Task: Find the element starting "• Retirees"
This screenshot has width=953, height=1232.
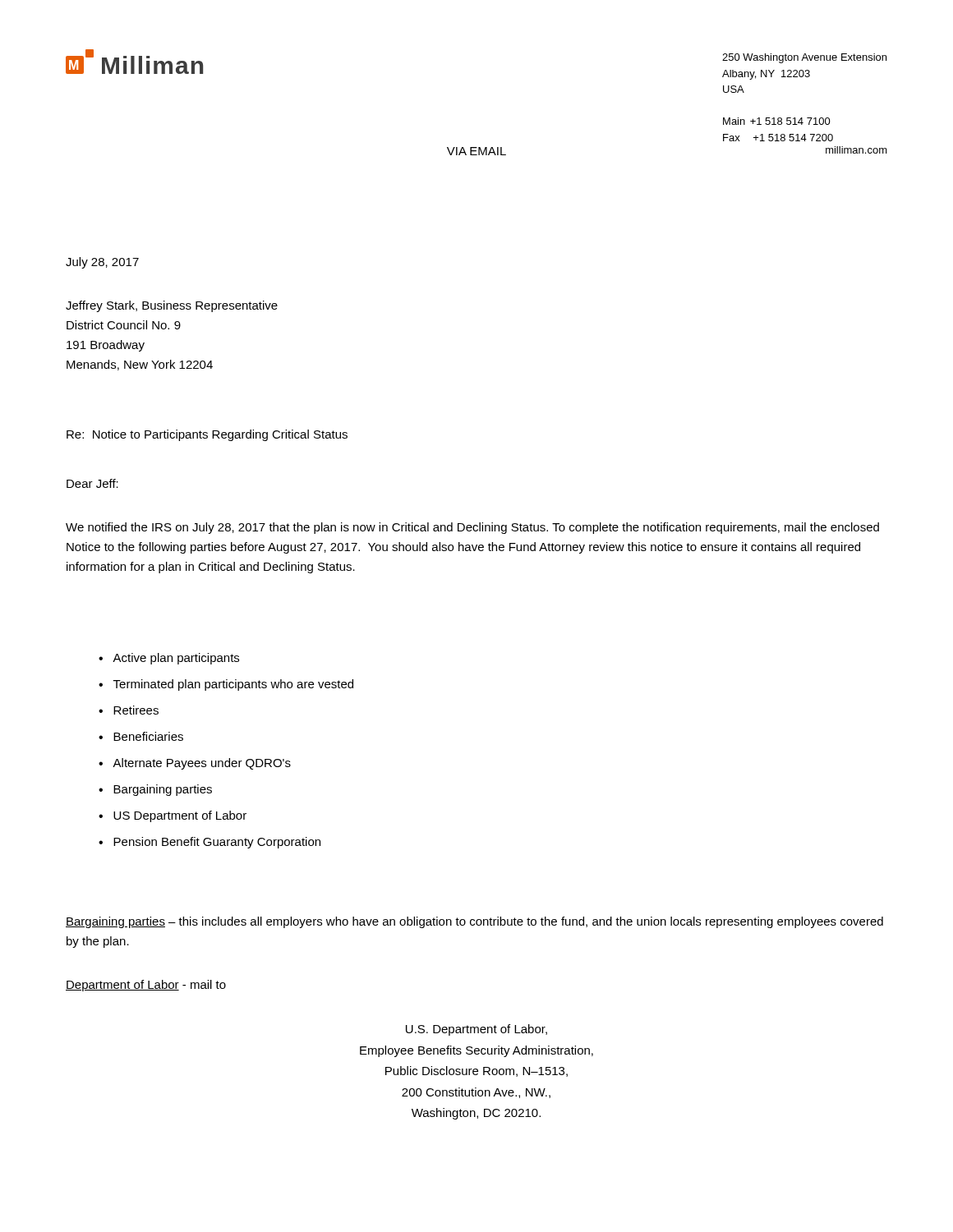Action: tap(129, 711)
